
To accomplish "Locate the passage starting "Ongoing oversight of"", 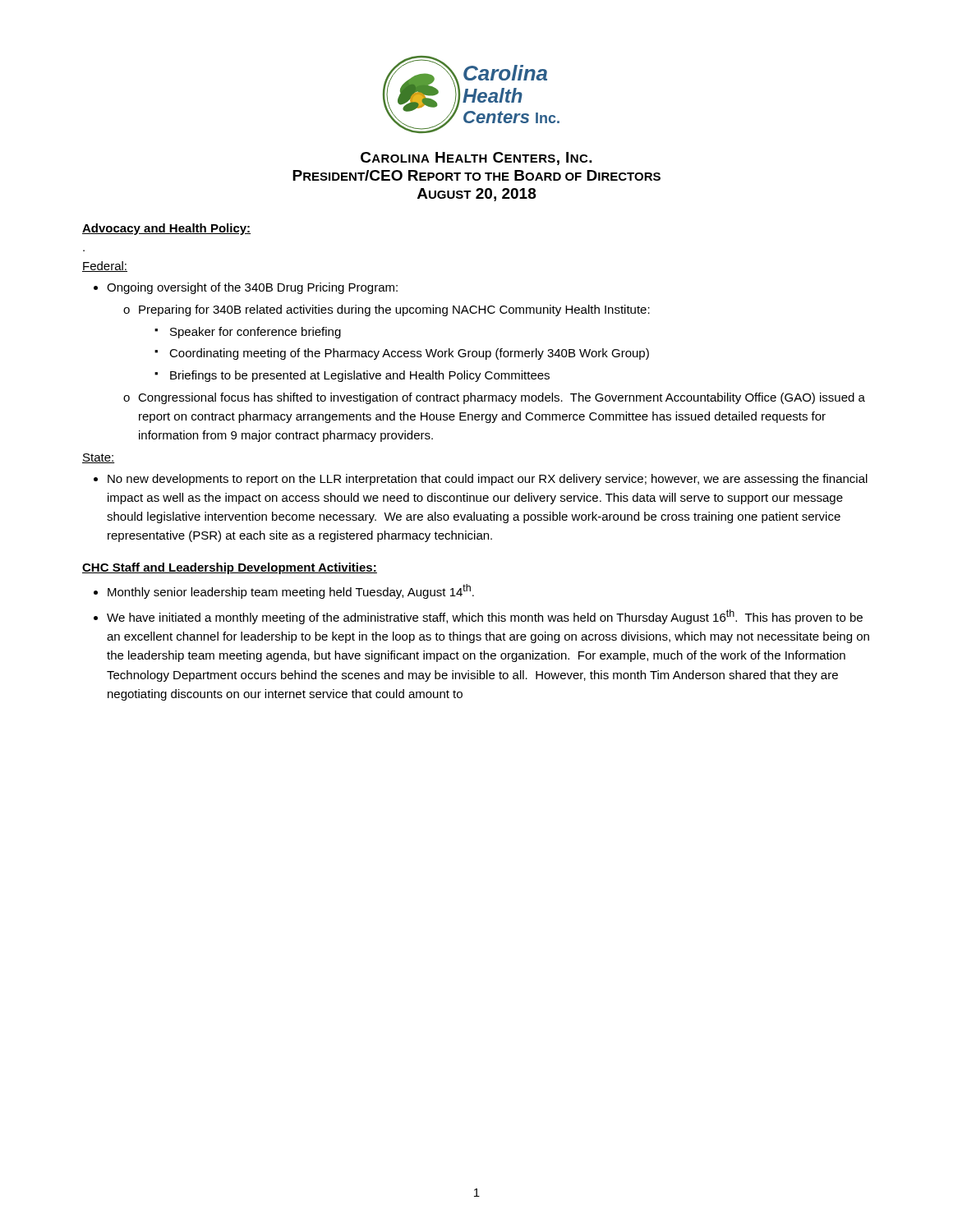I will [x=476, y=361].
